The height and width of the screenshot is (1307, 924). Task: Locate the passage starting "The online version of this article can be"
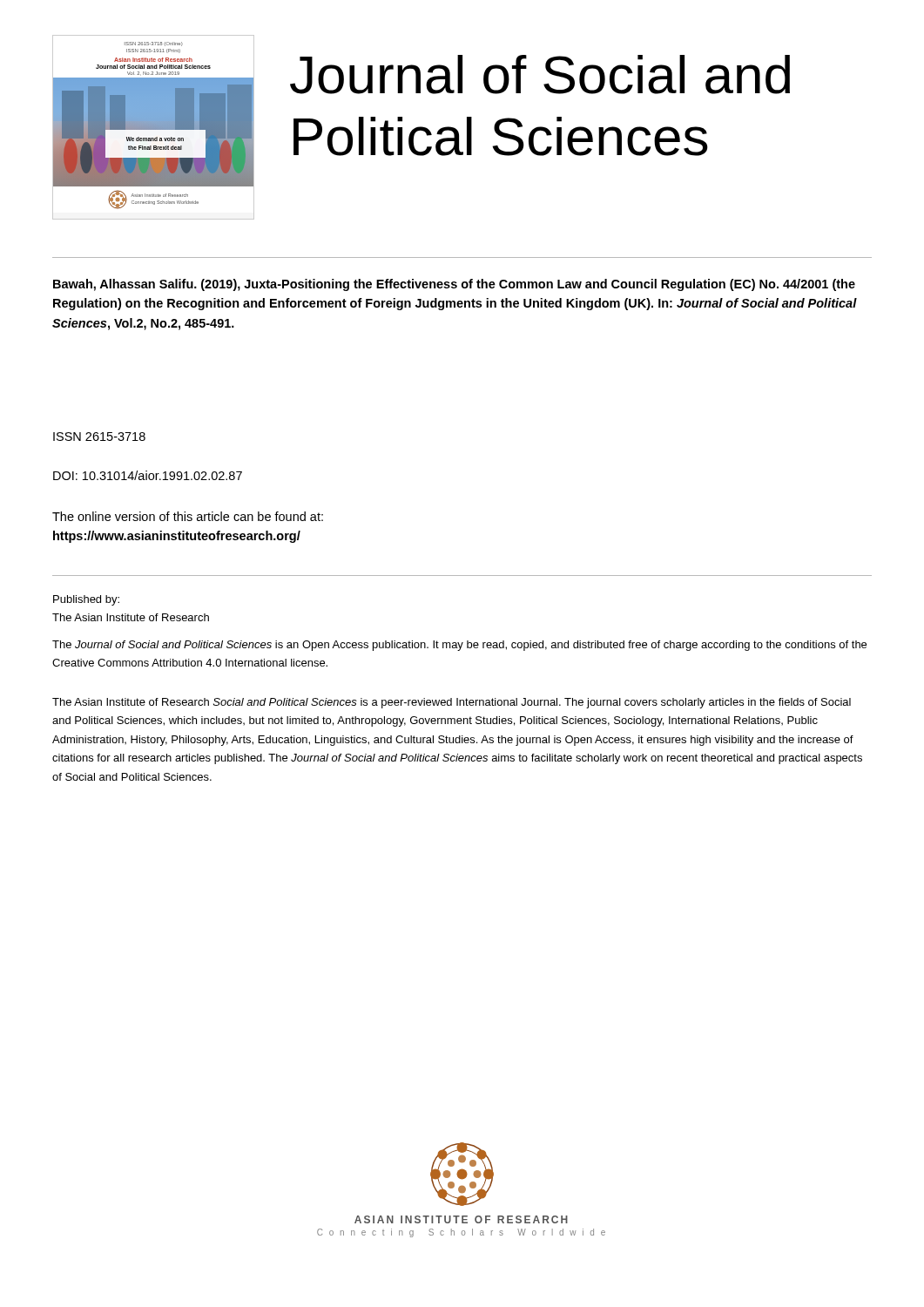(188, 526)
